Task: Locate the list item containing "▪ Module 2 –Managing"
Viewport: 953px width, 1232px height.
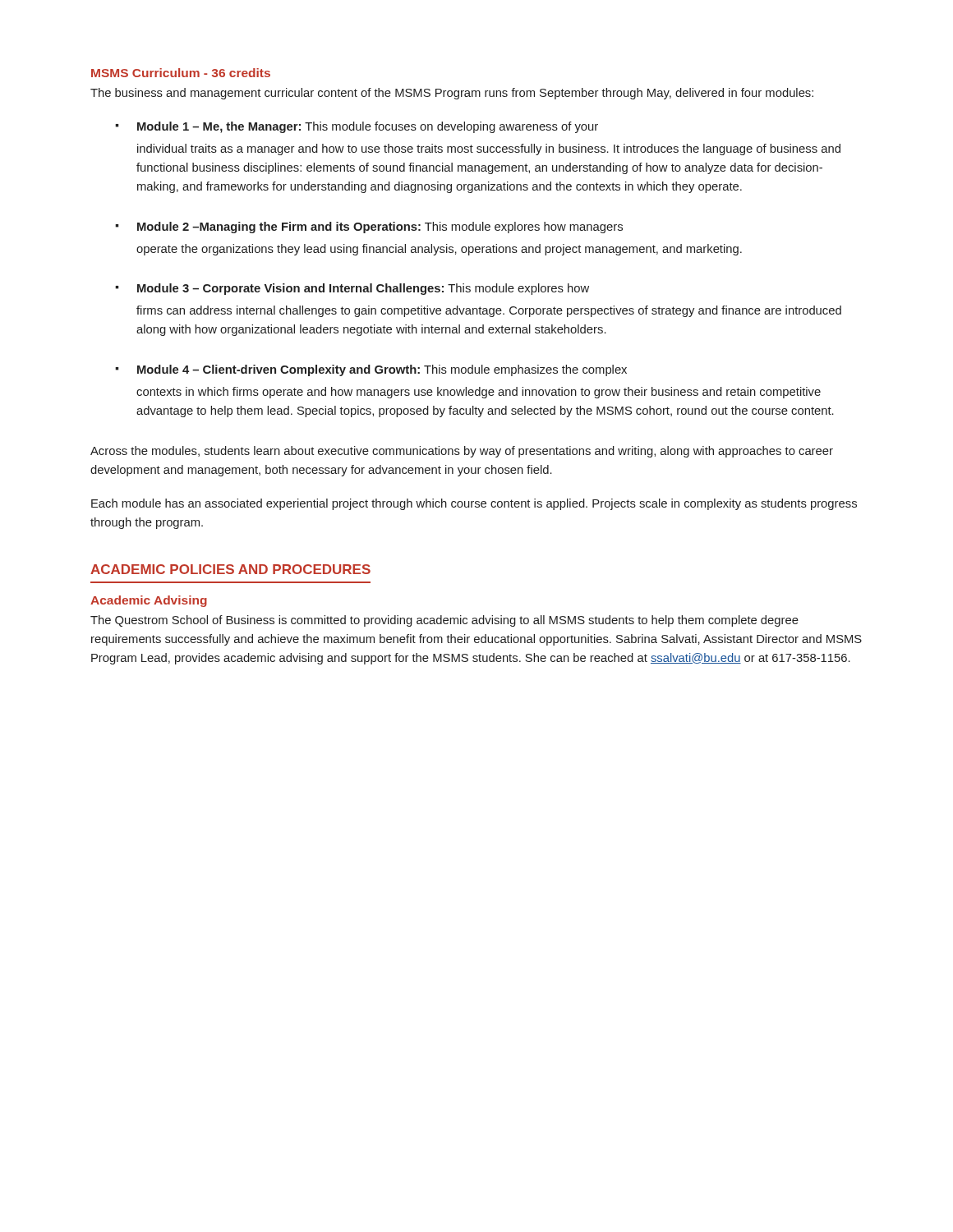Action: coord(429,238)
